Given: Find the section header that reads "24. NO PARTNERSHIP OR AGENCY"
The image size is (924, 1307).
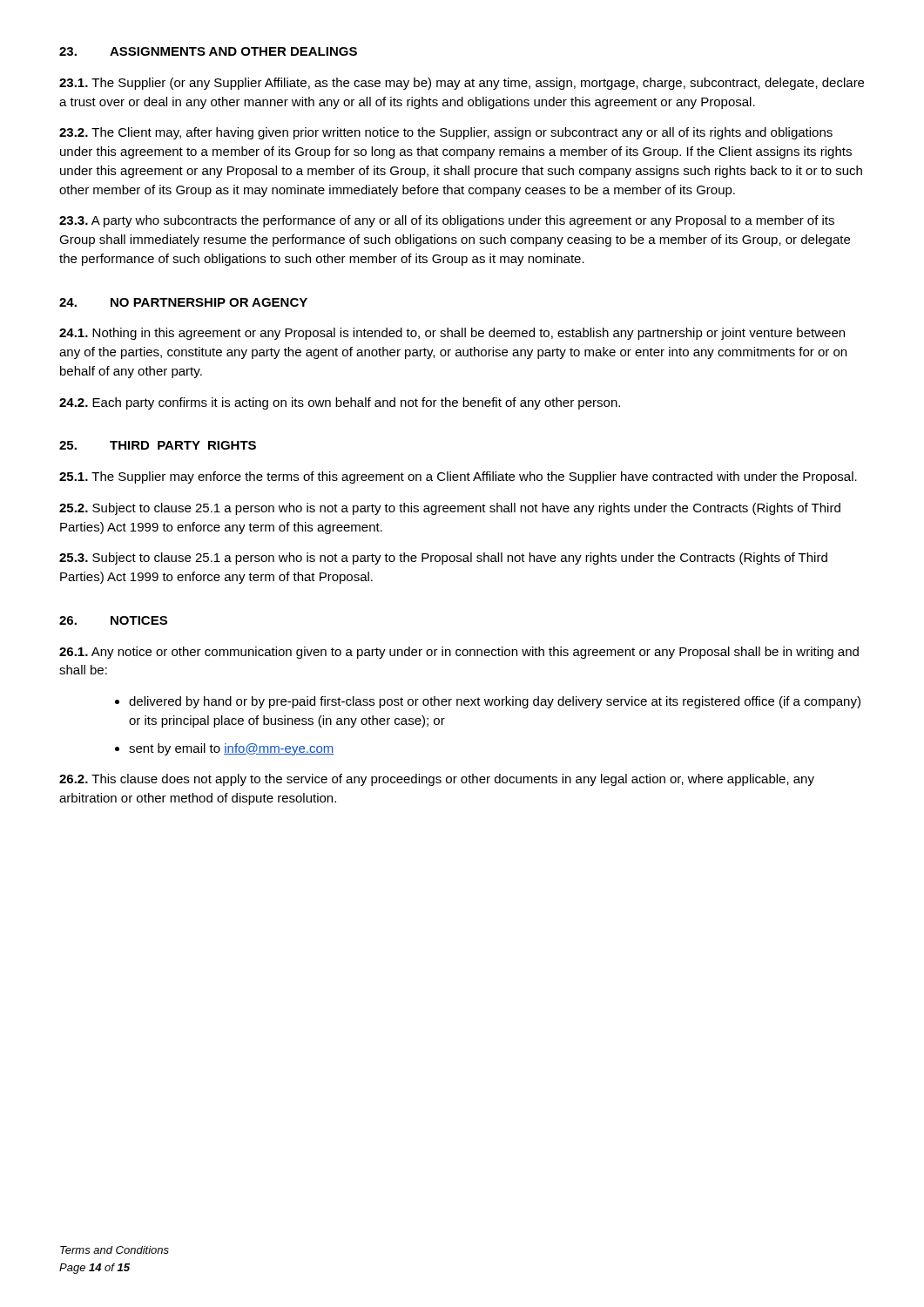Looking at the screenshot, I should [x=183, y=302].
